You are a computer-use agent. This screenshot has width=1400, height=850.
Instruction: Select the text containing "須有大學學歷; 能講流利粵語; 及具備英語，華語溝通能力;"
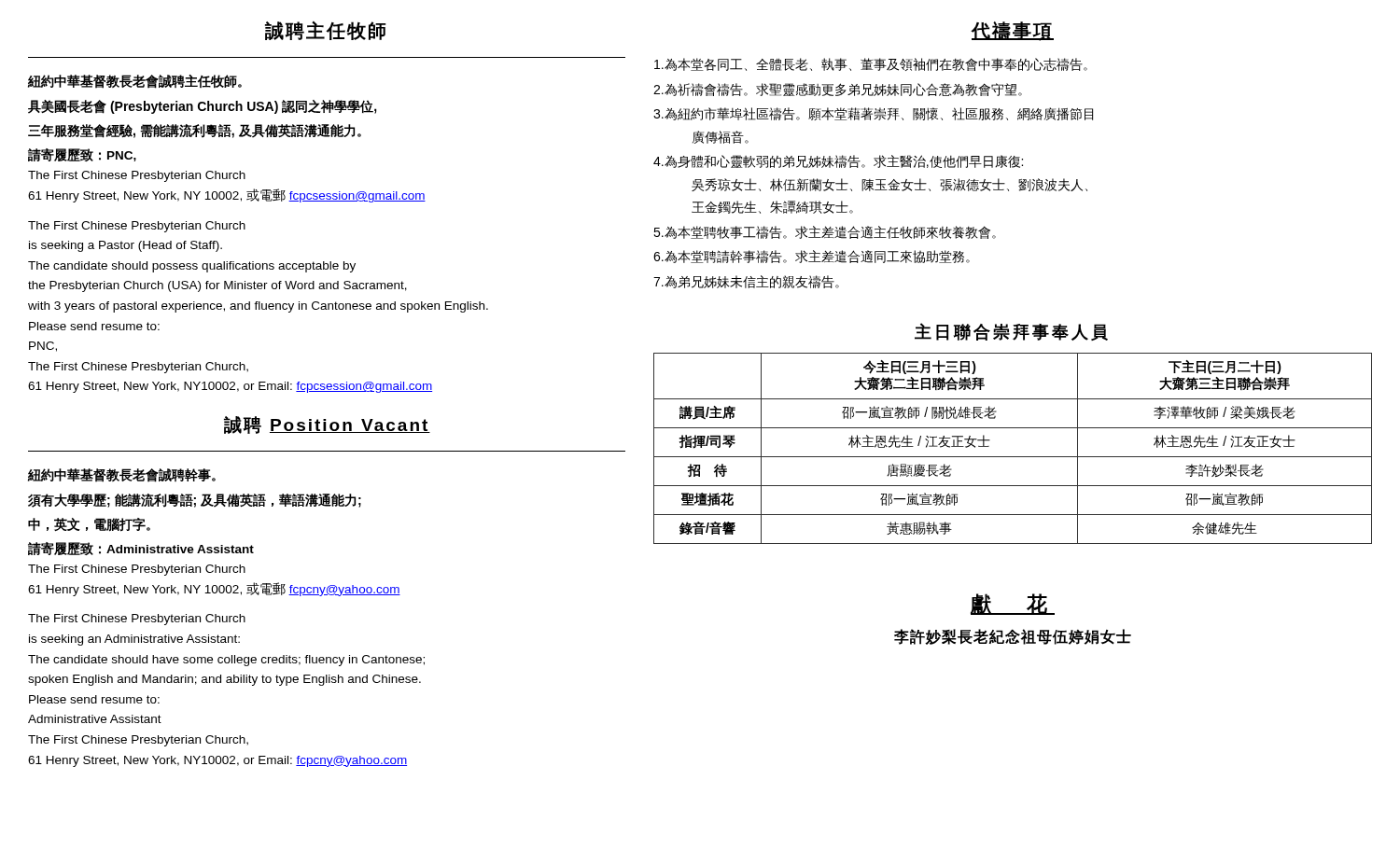pos(195,500)
